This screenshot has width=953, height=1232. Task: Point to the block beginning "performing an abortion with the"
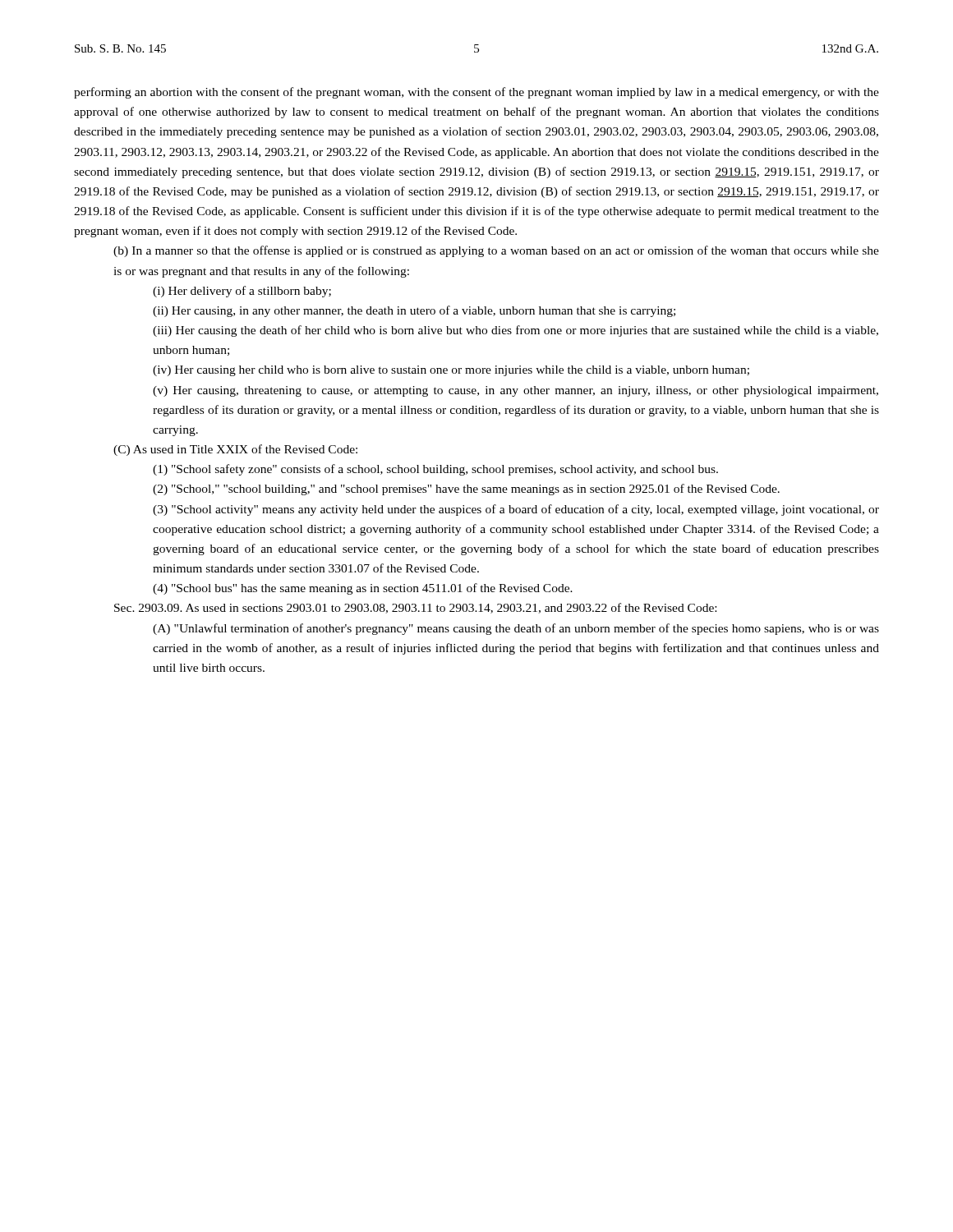pyautogui.click(x=476, y=162)
